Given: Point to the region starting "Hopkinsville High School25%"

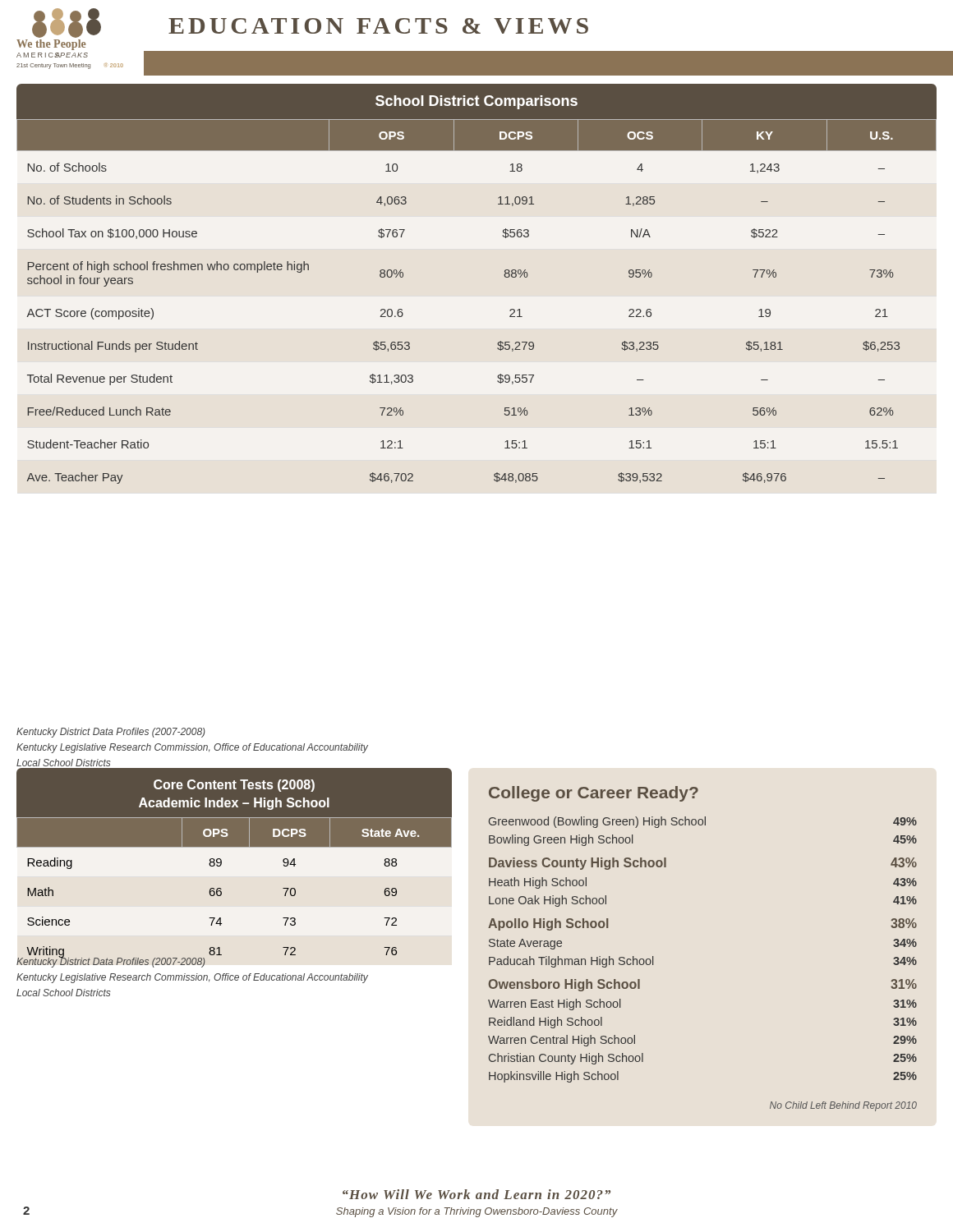Looking at the screenshot, I should pyautogui.click(x=548, y=1076).
